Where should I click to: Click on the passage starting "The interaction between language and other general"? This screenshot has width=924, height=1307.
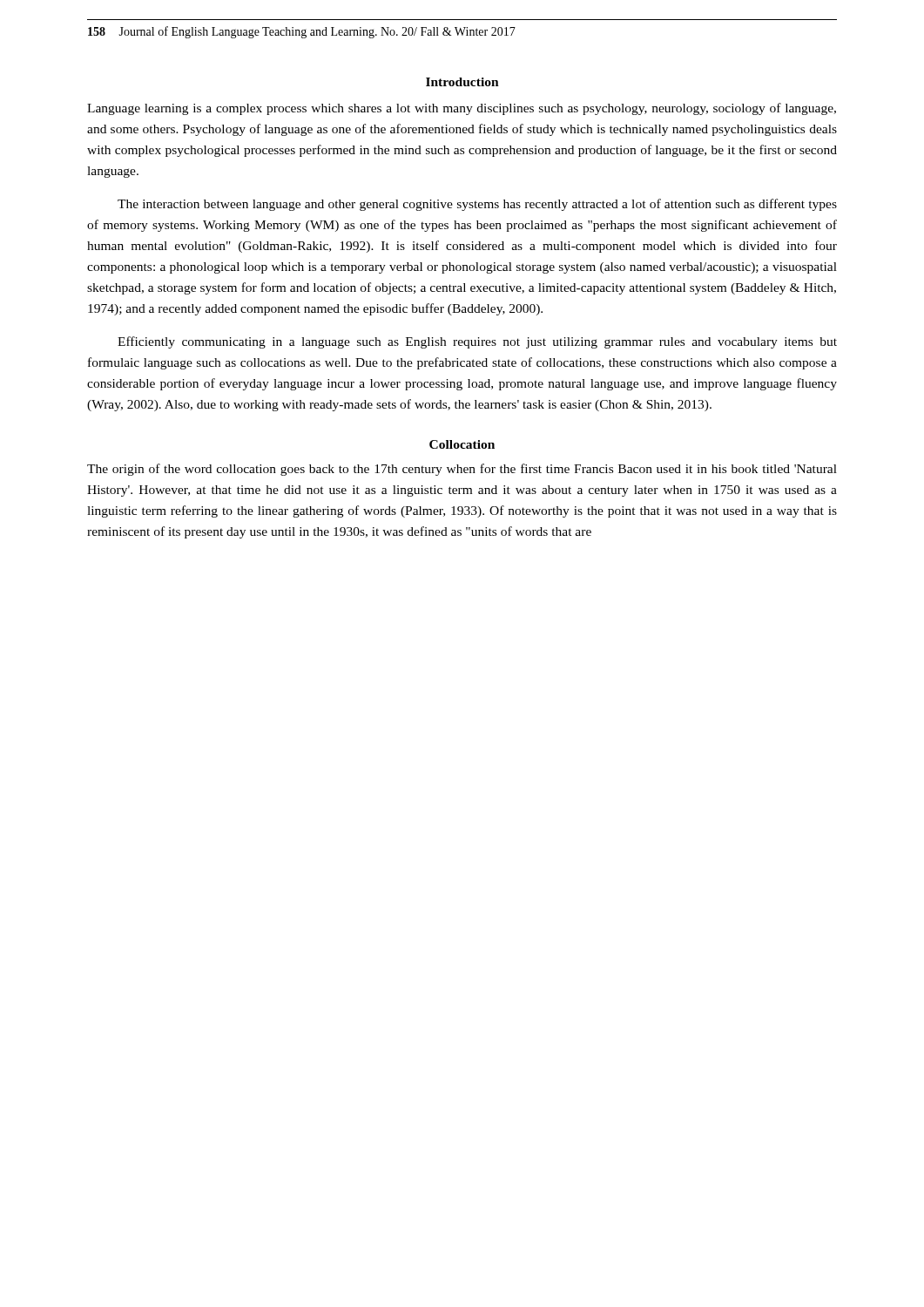pyautogui.click(x=462, y=256)
